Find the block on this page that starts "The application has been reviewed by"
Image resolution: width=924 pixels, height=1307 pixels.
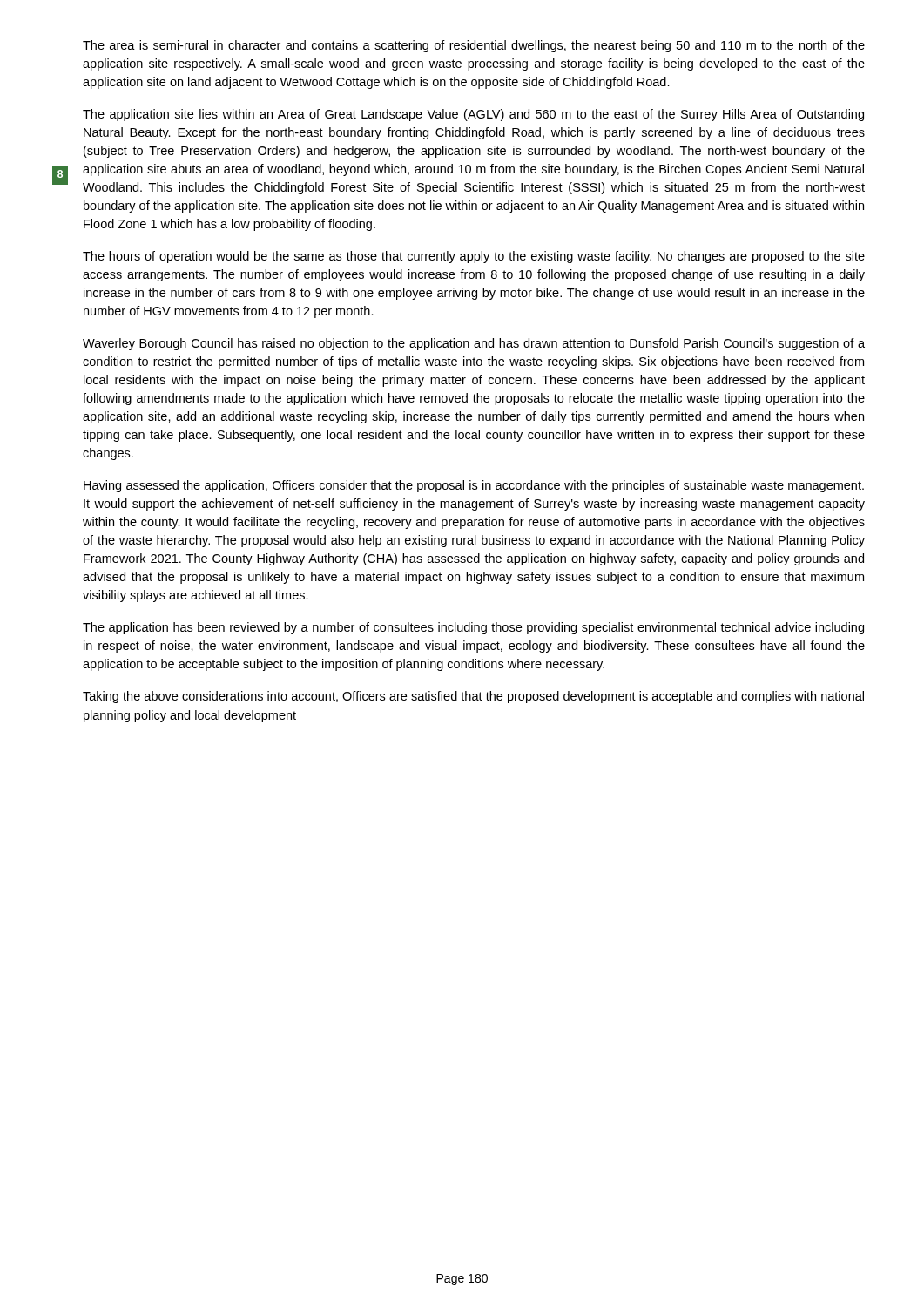tap(474, 646)
